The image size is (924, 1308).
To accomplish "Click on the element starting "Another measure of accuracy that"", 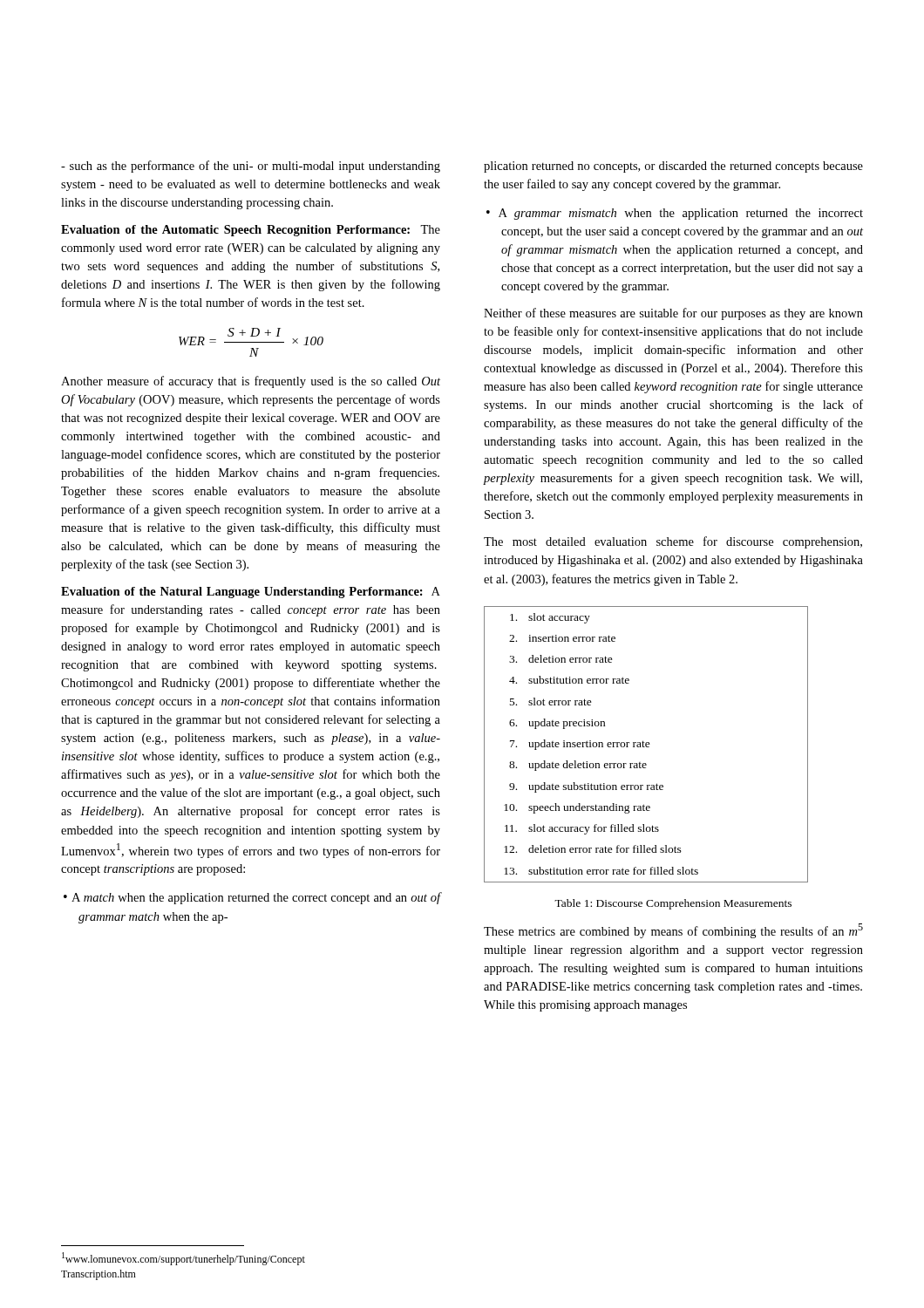I will coord(251,473).
